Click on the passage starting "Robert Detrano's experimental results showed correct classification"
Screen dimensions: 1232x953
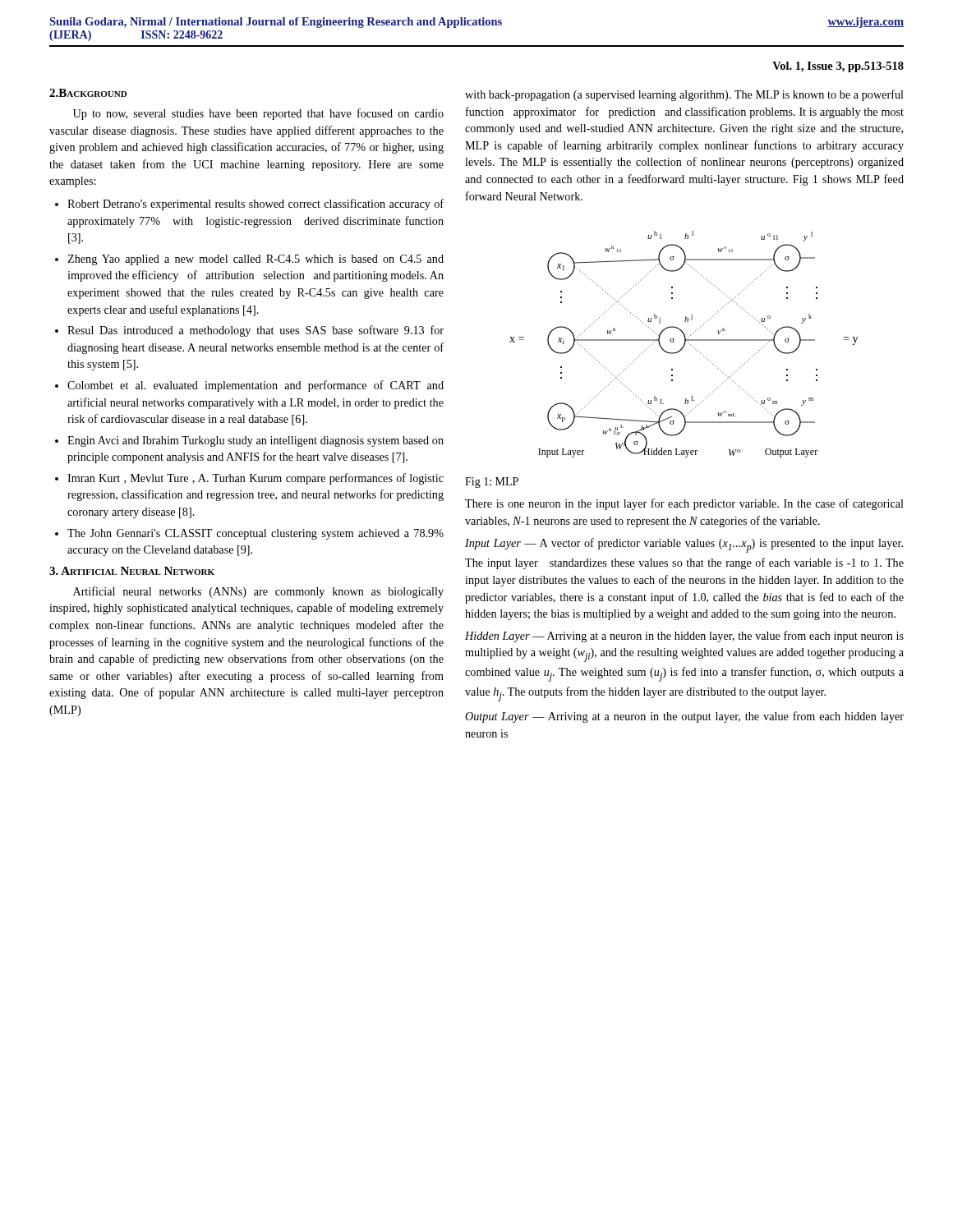(x=255, y=221)
